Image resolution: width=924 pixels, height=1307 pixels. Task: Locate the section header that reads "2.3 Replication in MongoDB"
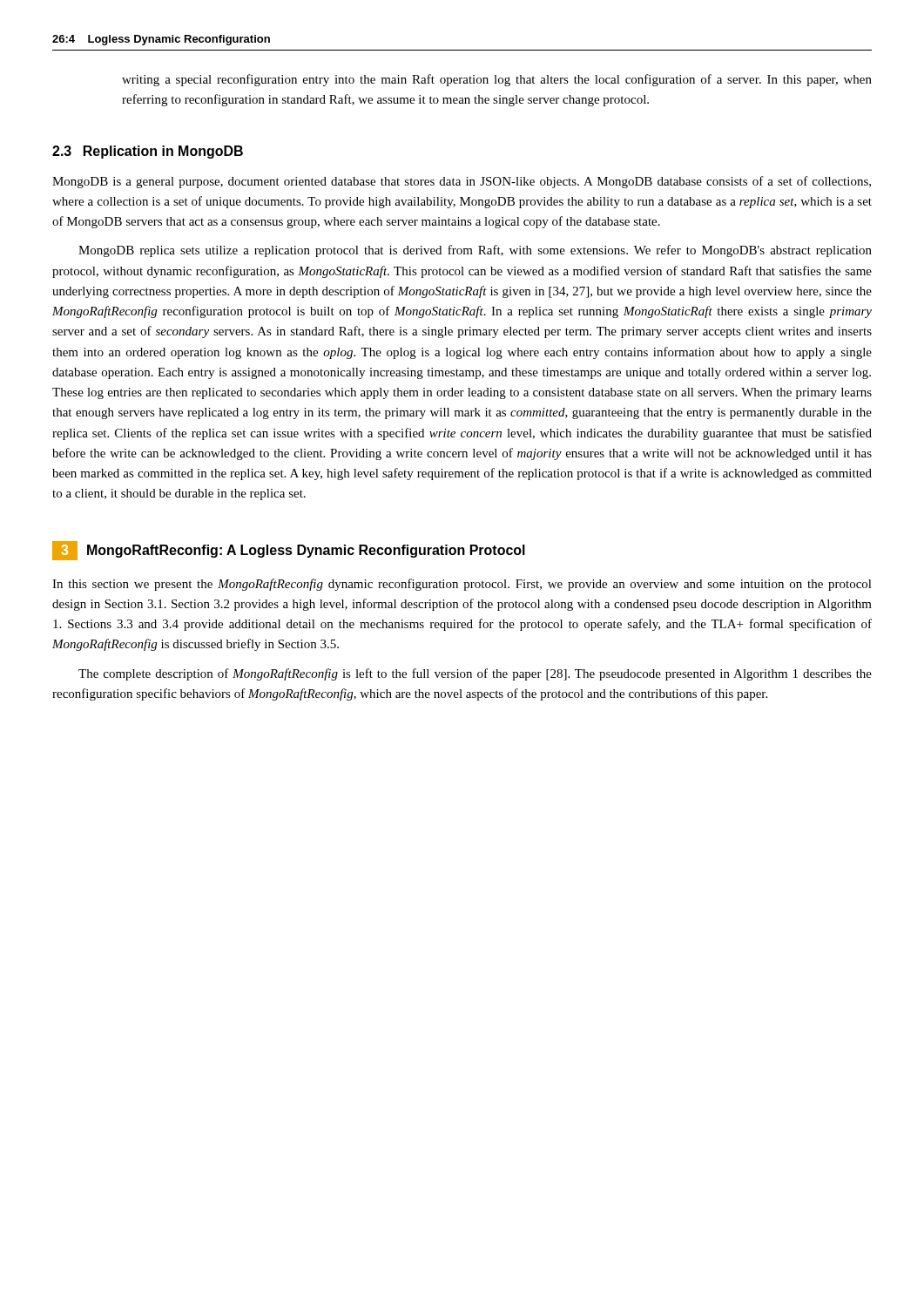pos(148,151)
